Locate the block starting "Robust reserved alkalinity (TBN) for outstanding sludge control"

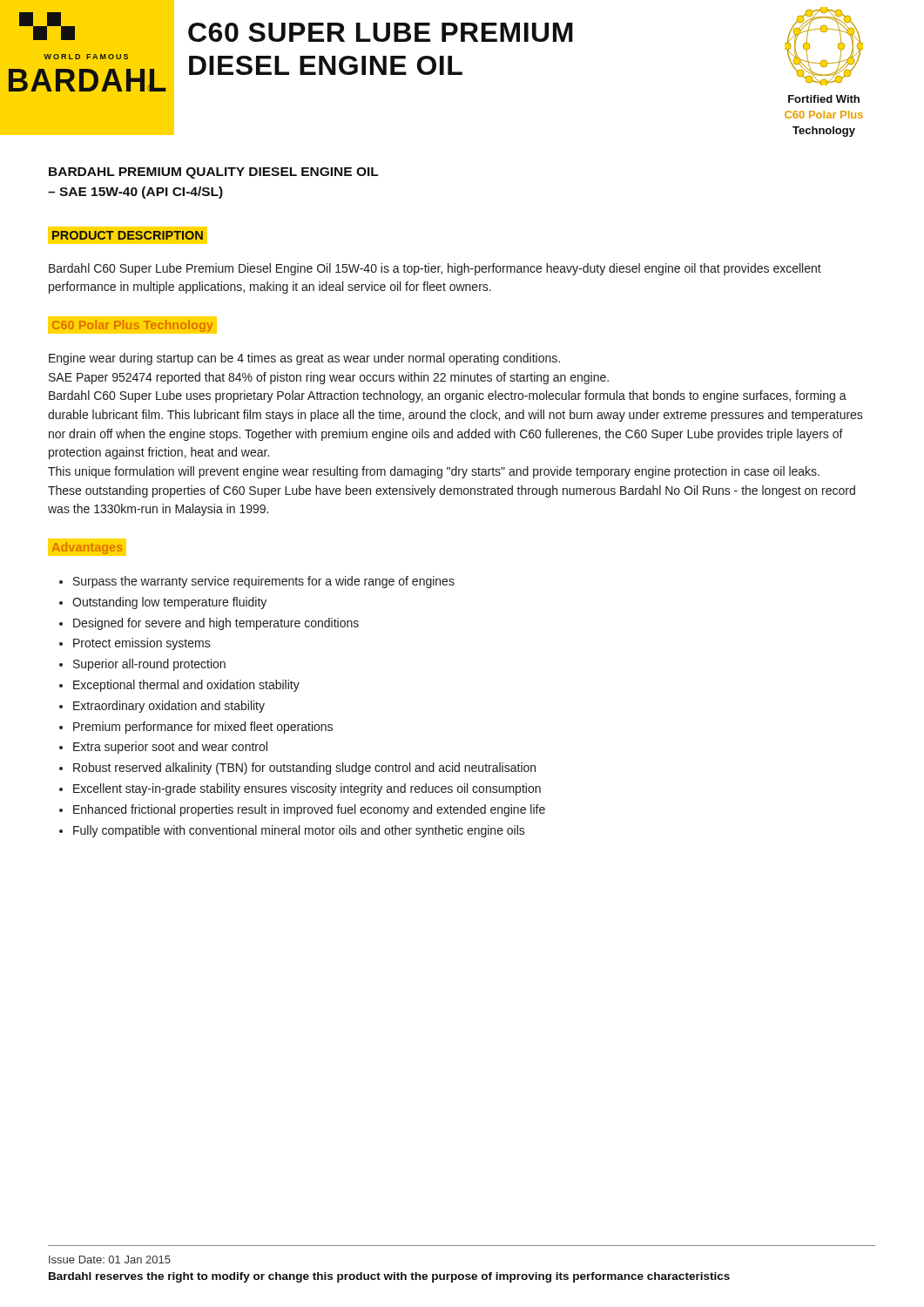tap(304, 768)
